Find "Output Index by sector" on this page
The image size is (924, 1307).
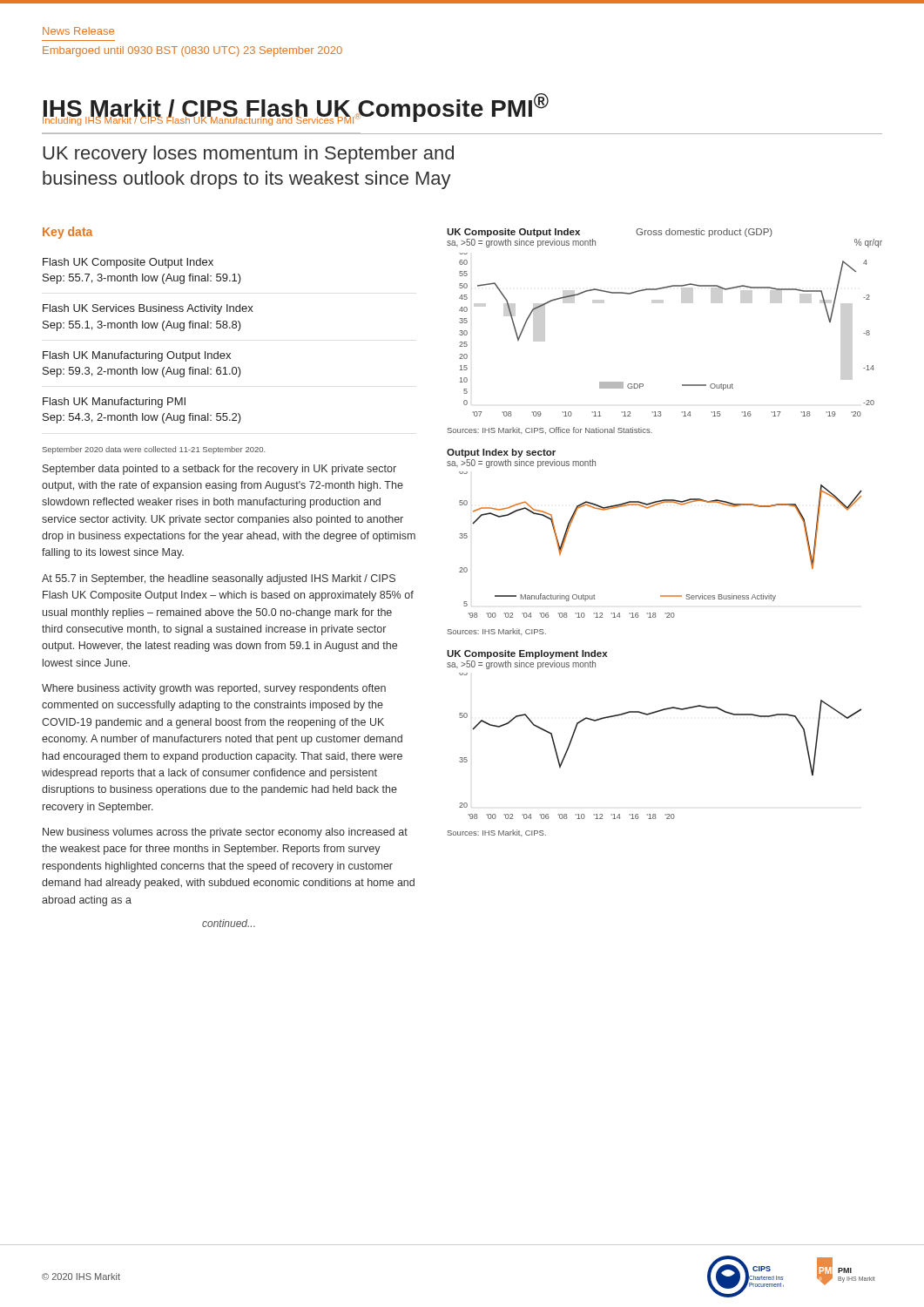[501, 452]
